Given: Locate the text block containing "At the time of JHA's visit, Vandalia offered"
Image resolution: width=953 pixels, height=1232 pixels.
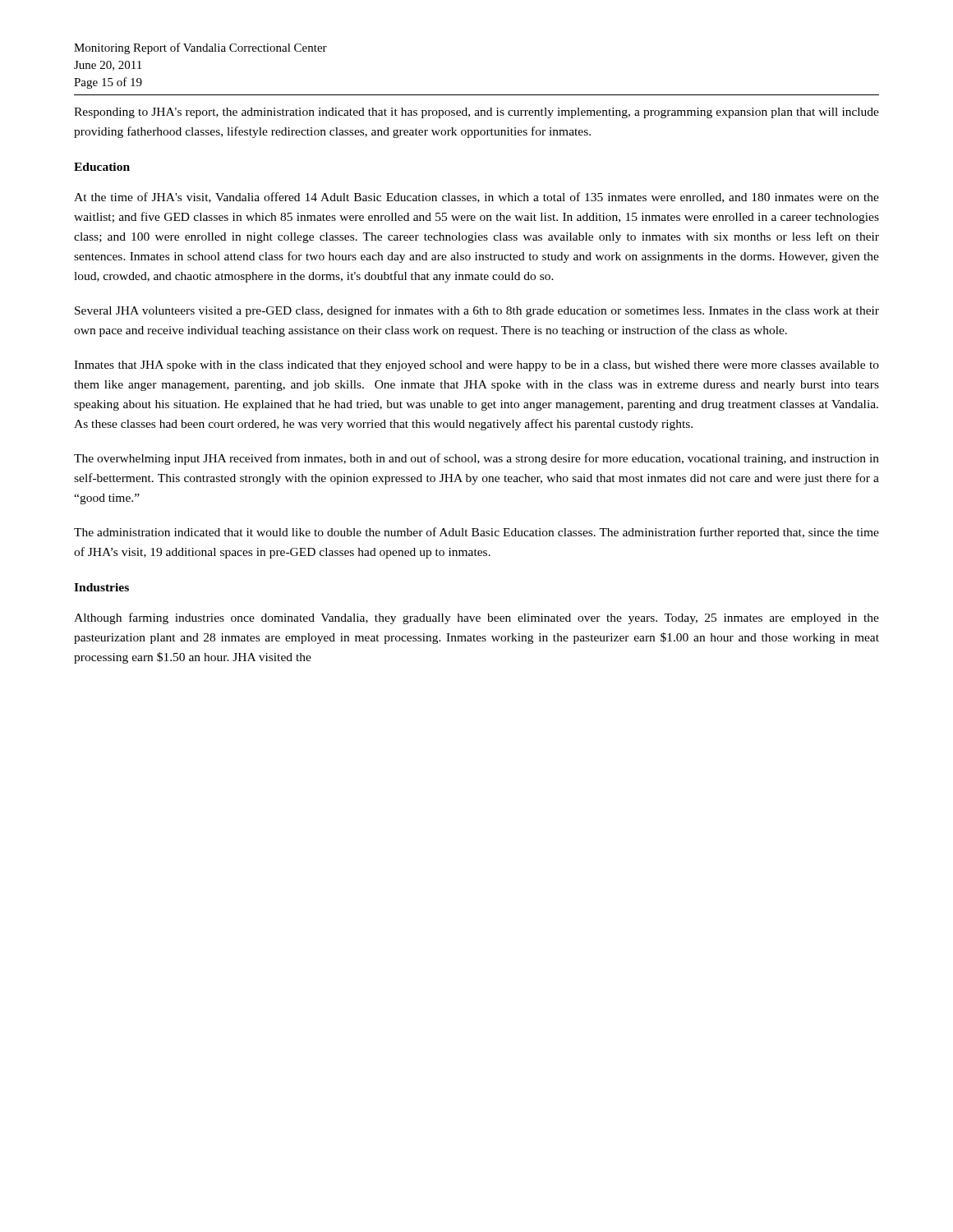Looking at the screenshot, I should [x=476, y=236].
